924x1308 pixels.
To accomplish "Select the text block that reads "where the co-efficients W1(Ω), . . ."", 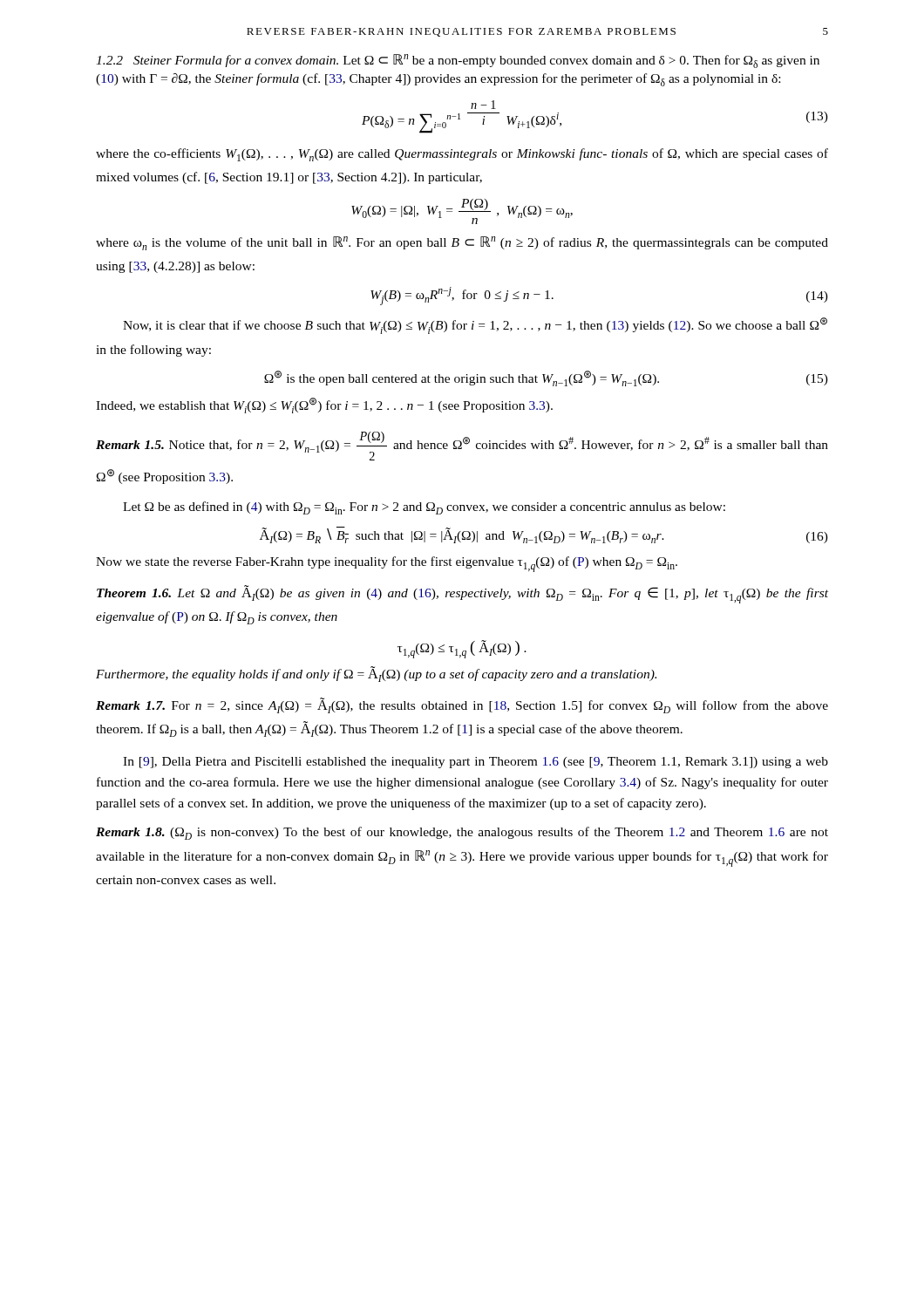I will [462, 165].
